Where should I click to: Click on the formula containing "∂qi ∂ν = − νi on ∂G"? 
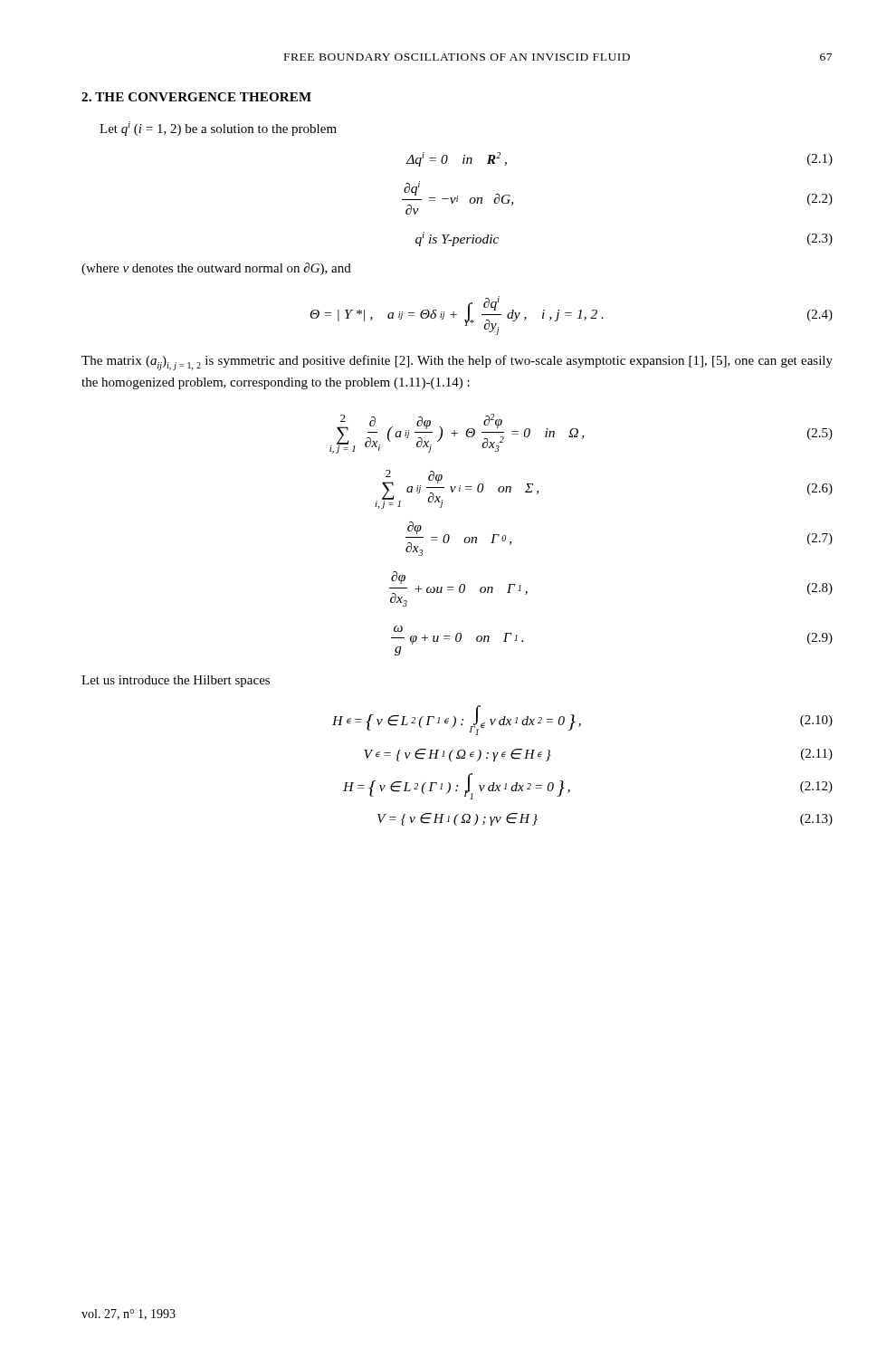coord(411,200)
